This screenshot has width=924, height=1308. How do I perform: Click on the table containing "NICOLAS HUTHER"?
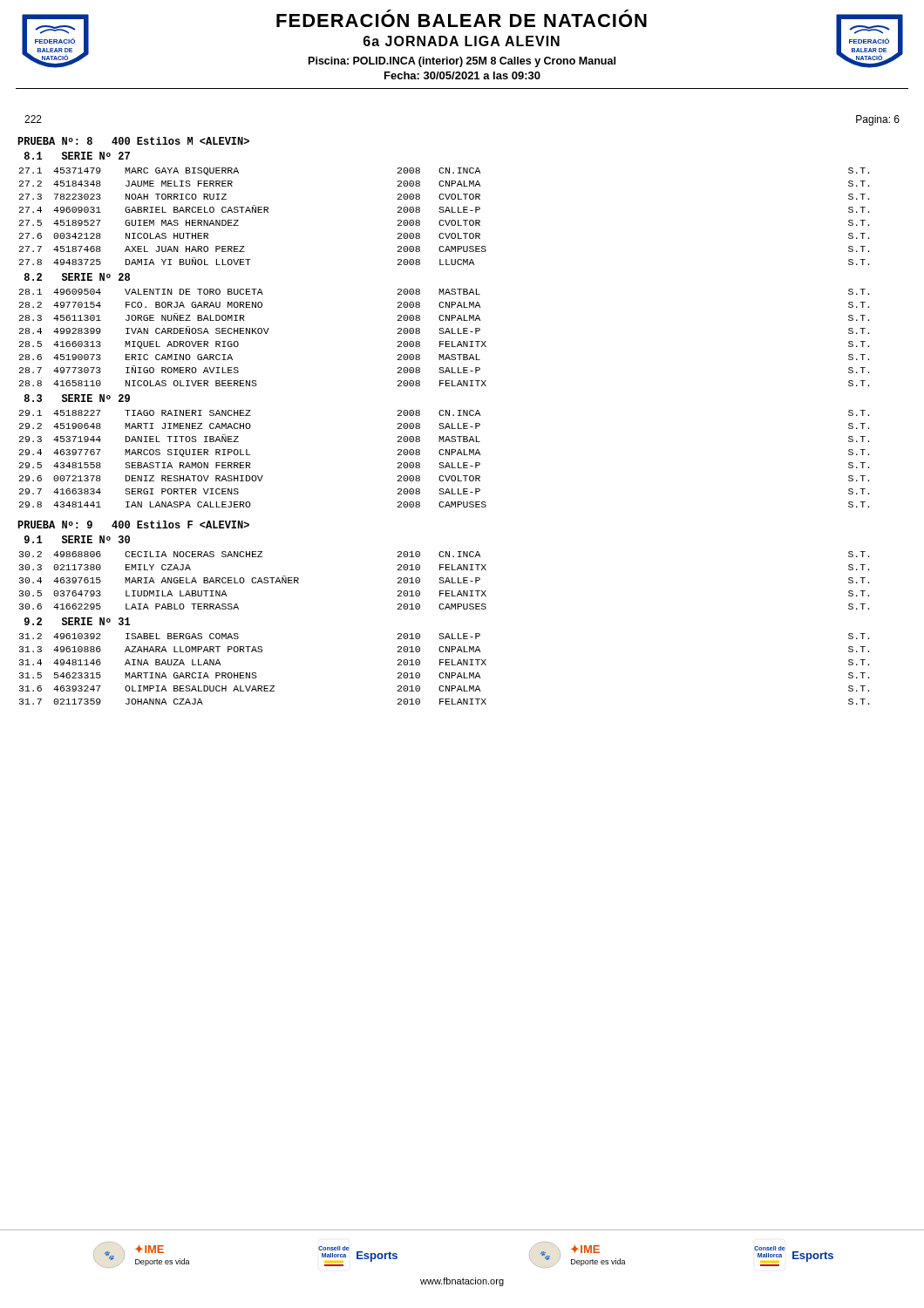tap(462, 216)
